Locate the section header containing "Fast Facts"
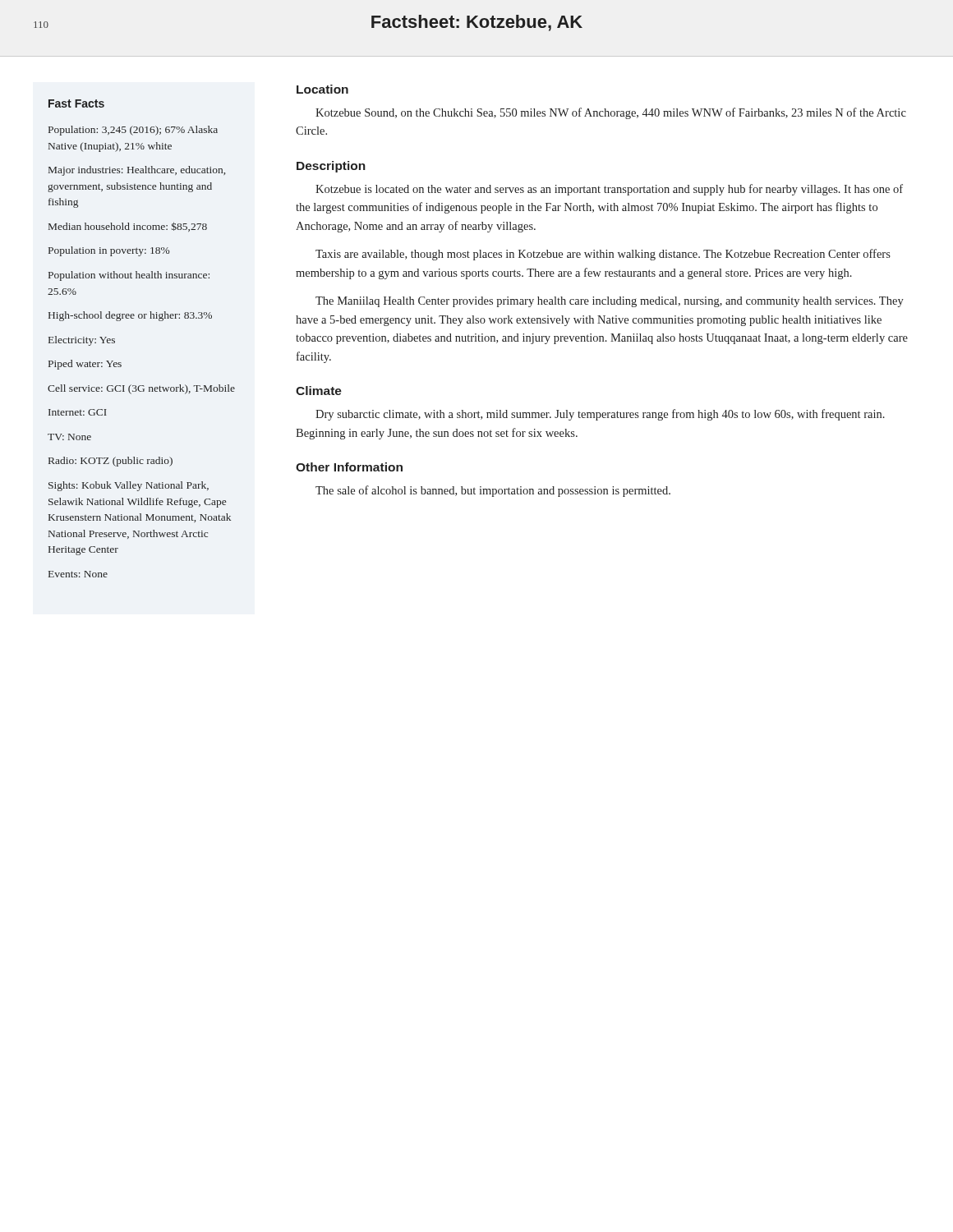Viewport: 953px width, 1232px height. pyautogui.click(x=76, y=103)
